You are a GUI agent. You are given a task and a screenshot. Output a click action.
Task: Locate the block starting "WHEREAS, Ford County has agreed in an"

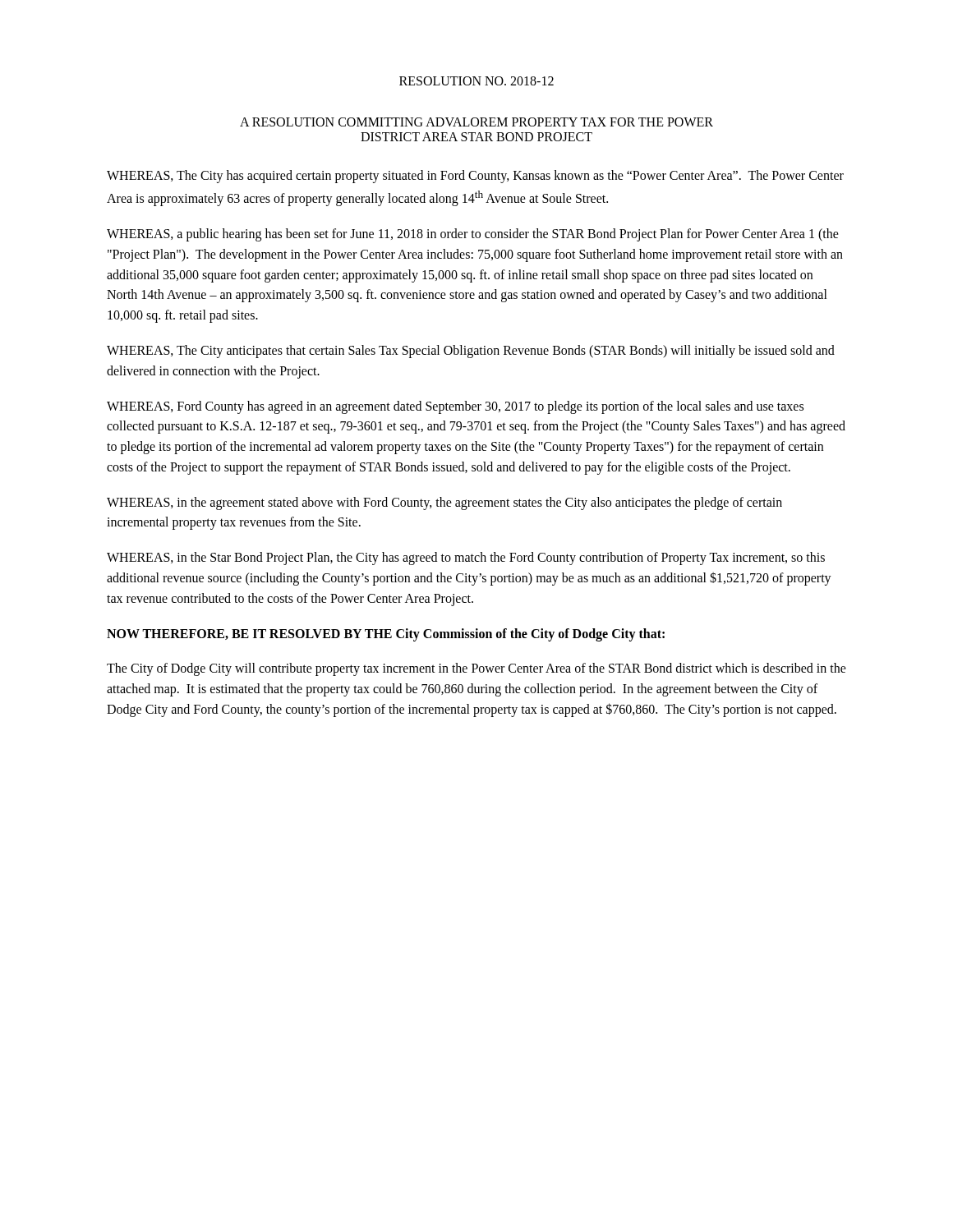(476, 436)
